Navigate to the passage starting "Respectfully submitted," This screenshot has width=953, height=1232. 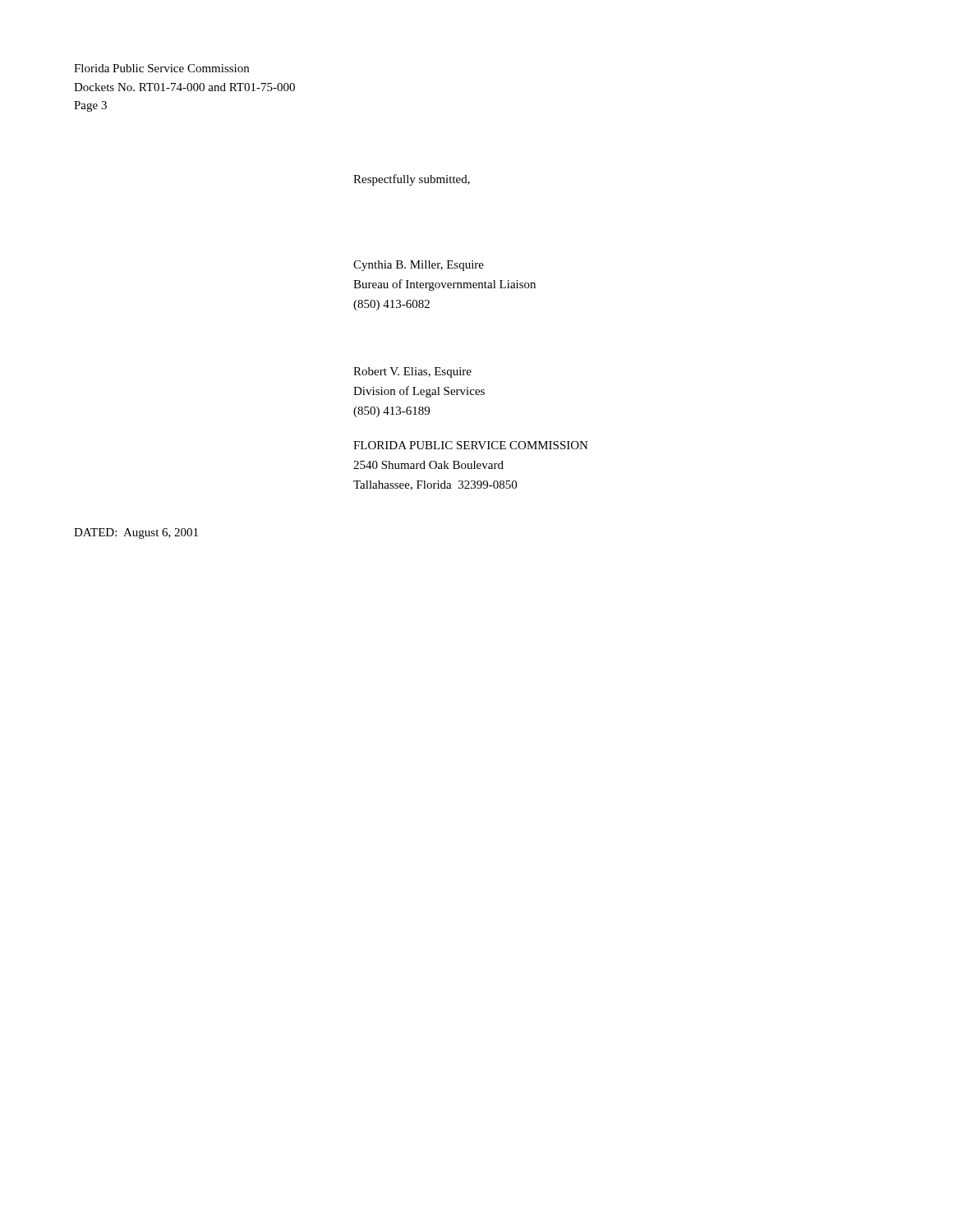[x=412, y=179]
